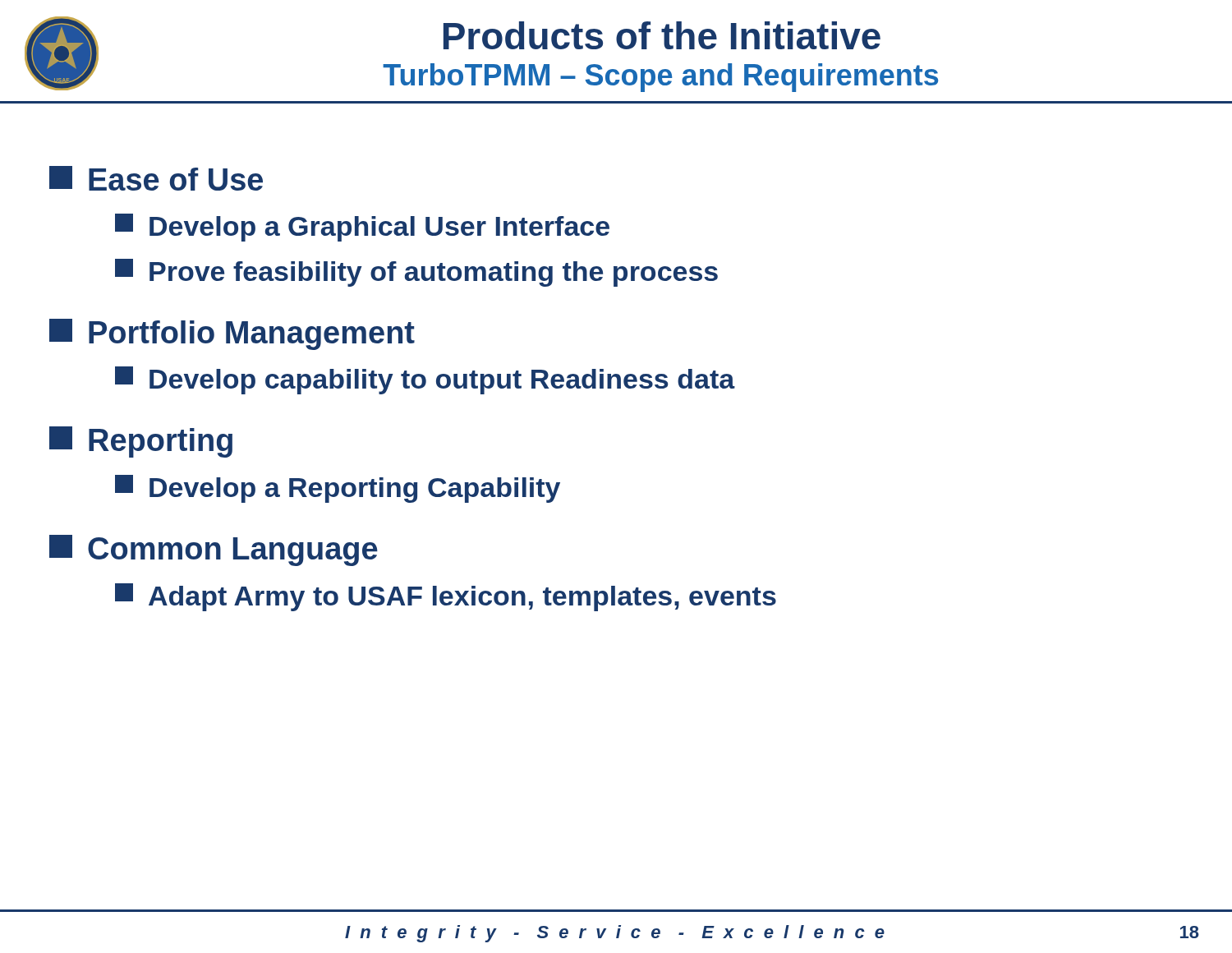
Task: Navigate to the passage starting "Products of the Initiative TurboTPMM –"
Action: [x=661, y=54]
